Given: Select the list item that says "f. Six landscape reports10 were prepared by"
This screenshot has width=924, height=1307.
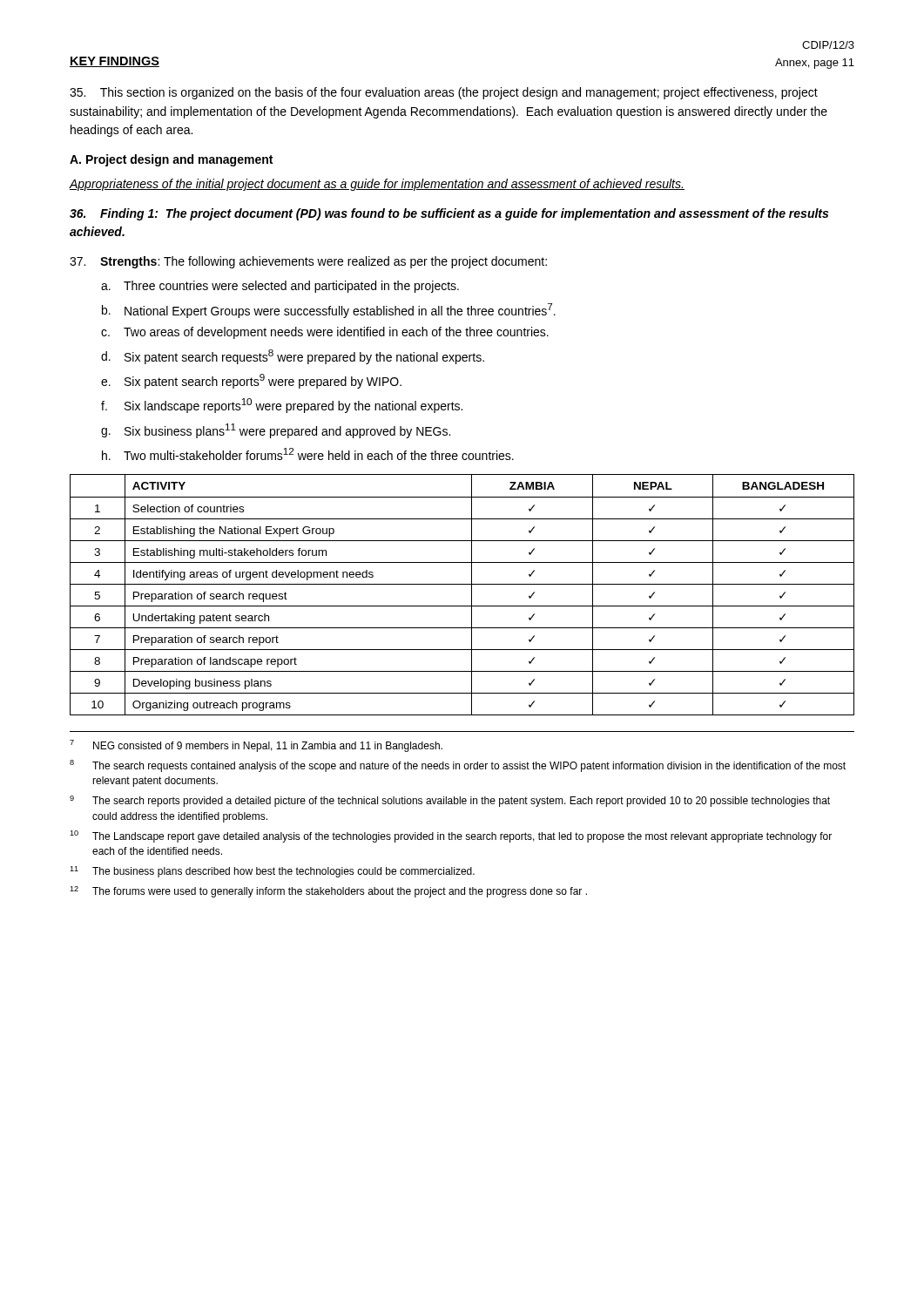Looking at the screenshot, I should click(282, 406).
